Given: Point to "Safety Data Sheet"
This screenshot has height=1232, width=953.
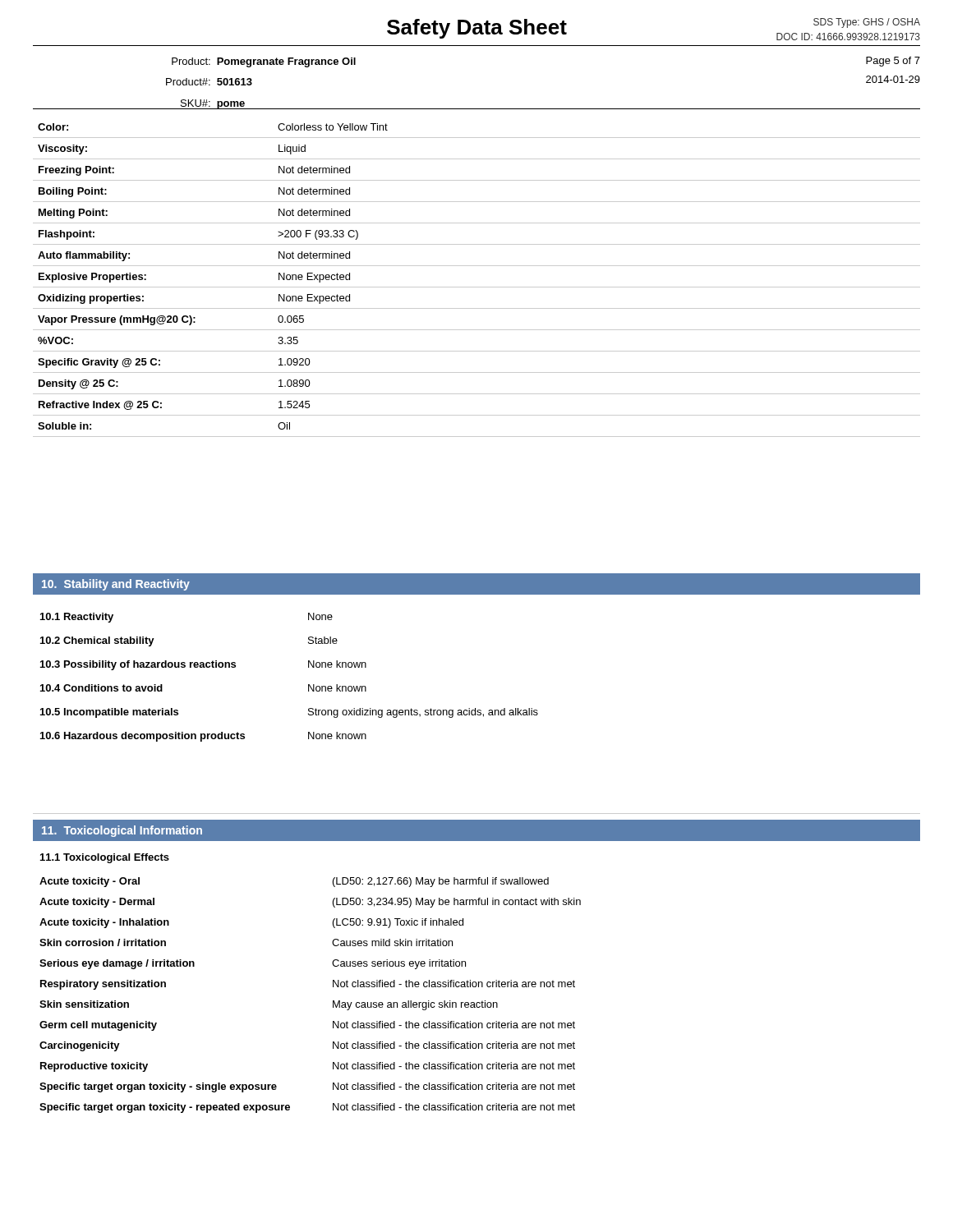Looking at the screenshot, I should coord(476,27).
